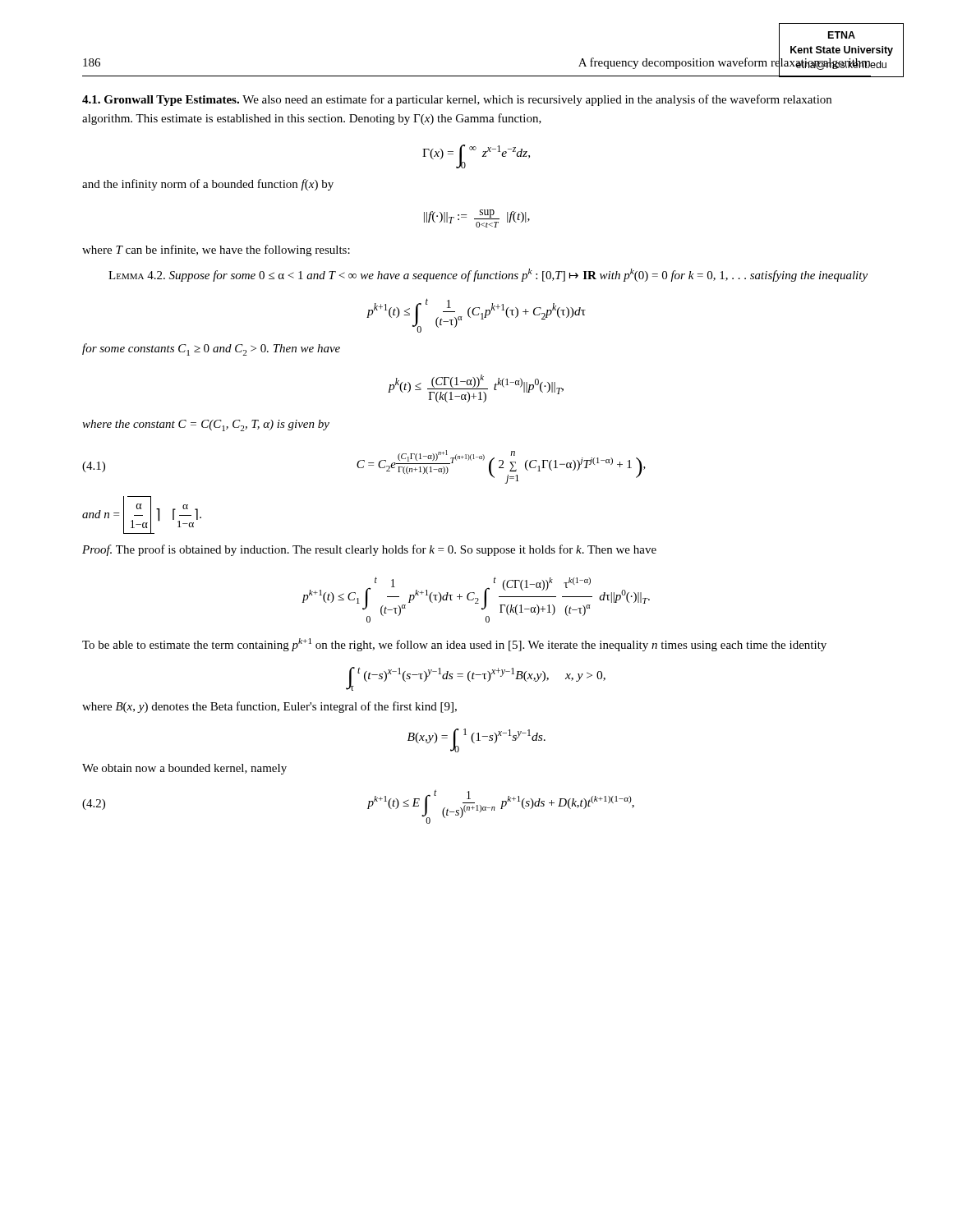Point to the region starting "Proof. The proof is obtained by induction. The"
Image resolution: width=953 pixels, height=1232 pixels.
[369, 550]
